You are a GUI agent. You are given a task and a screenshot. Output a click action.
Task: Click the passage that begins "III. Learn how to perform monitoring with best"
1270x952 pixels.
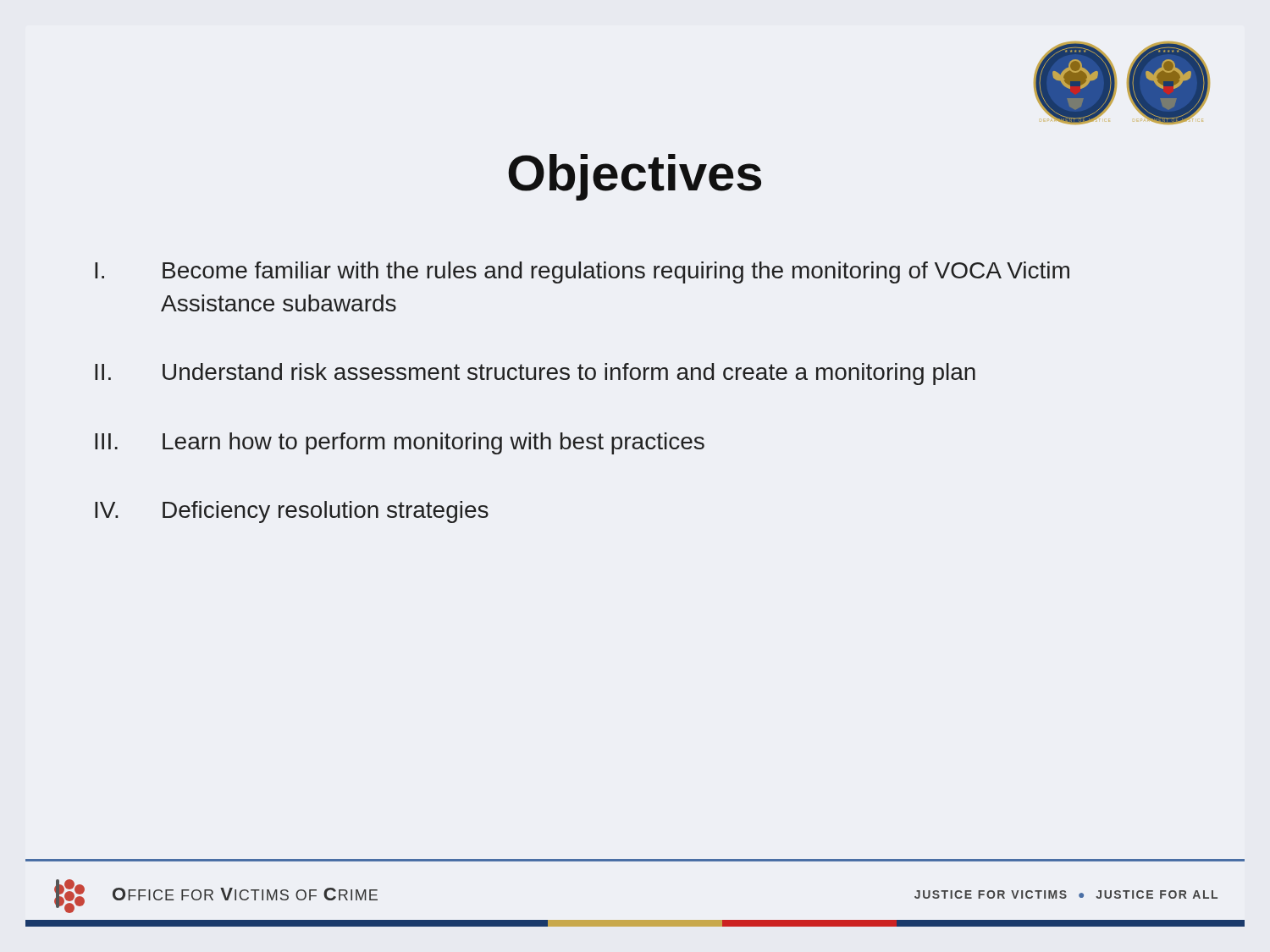tap(635, 441)
